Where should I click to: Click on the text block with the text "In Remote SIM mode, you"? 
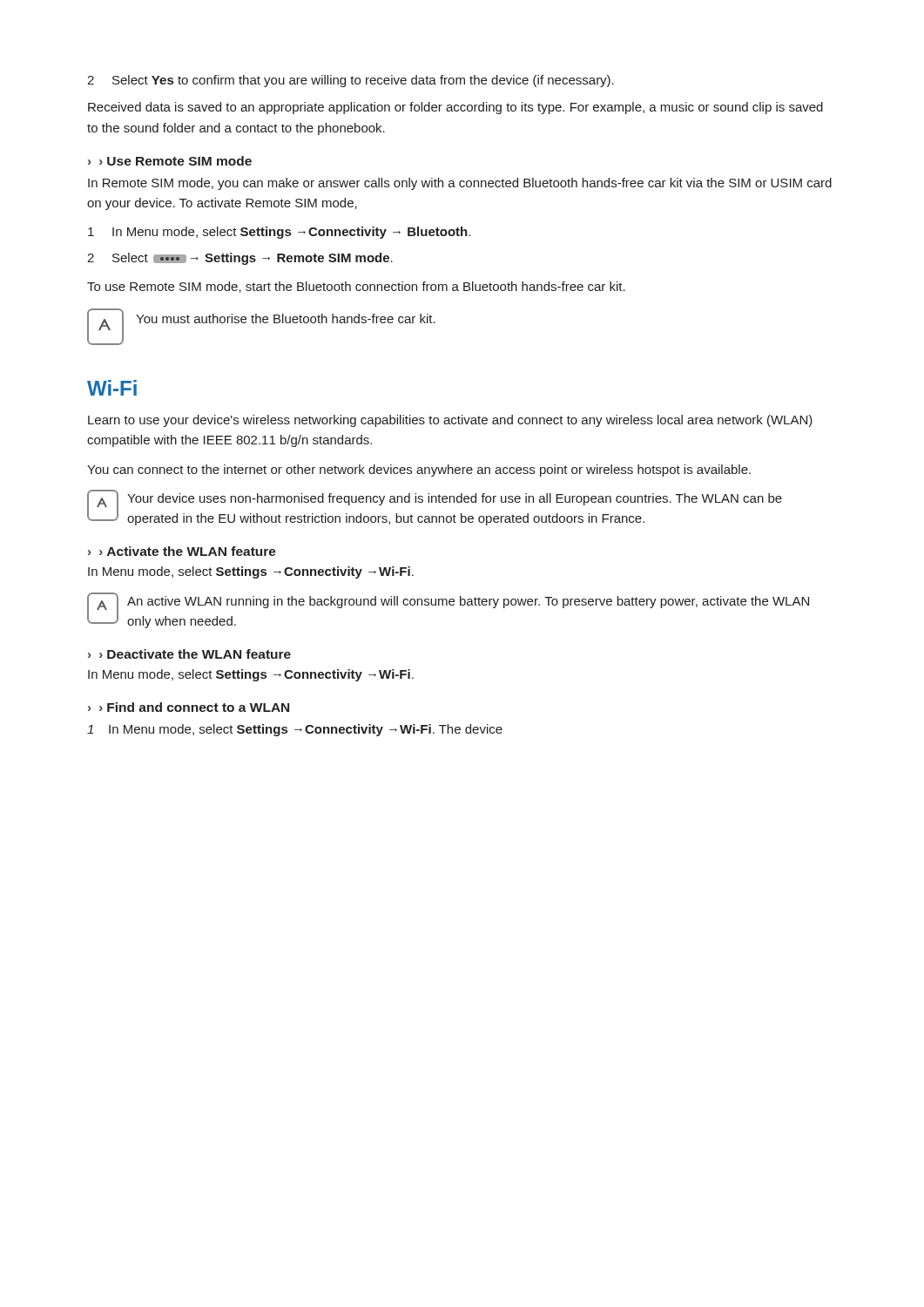coord(460,192)
